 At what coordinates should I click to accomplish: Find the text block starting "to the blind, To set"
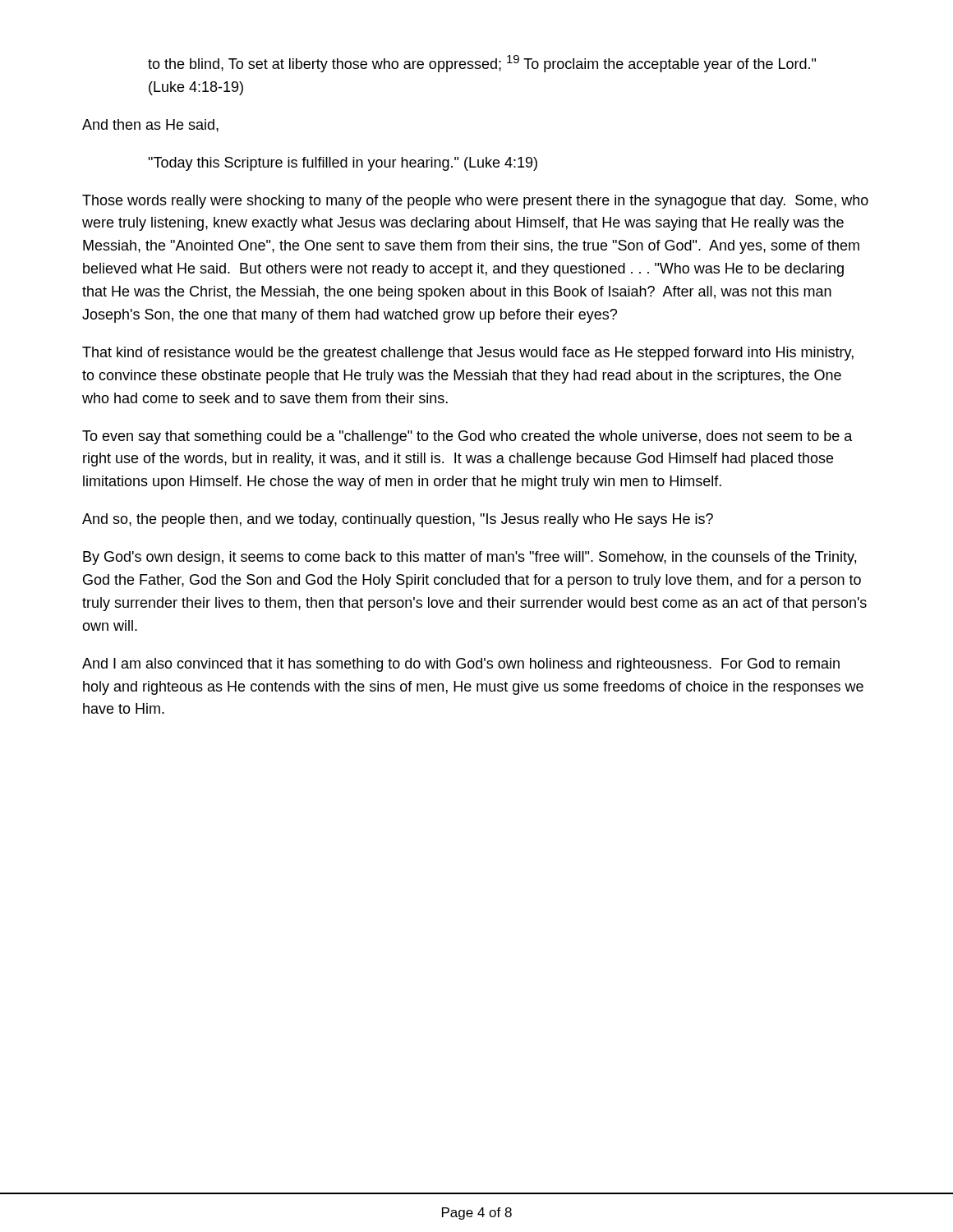tap(482, 73)
